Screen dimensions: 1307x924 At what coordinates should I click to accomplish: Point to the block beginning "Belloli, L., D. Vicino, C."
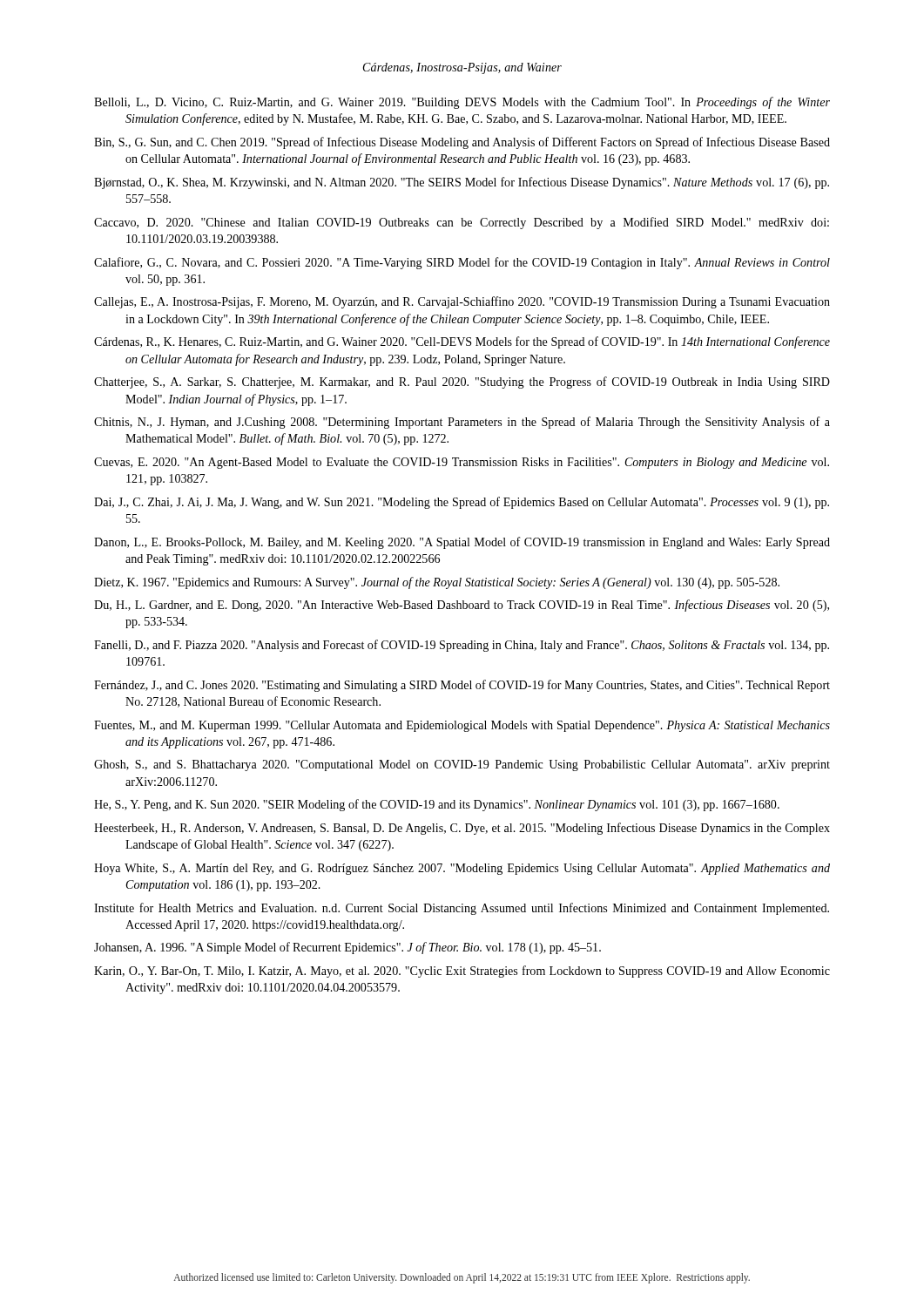462,110
